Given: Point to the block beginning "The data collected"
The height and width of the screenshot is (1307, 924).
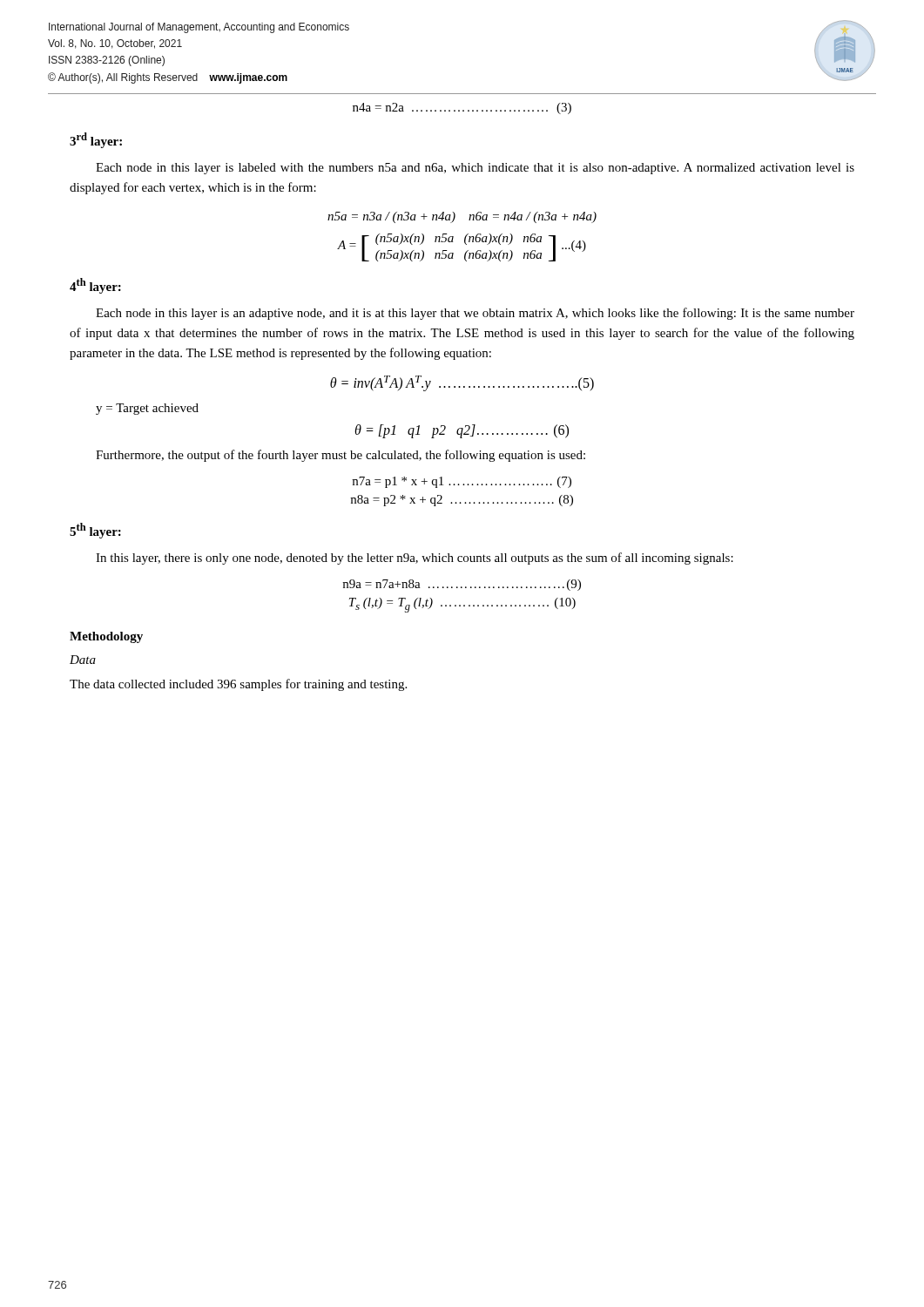Looking at the screenshot, I should (x=239, y=684).
